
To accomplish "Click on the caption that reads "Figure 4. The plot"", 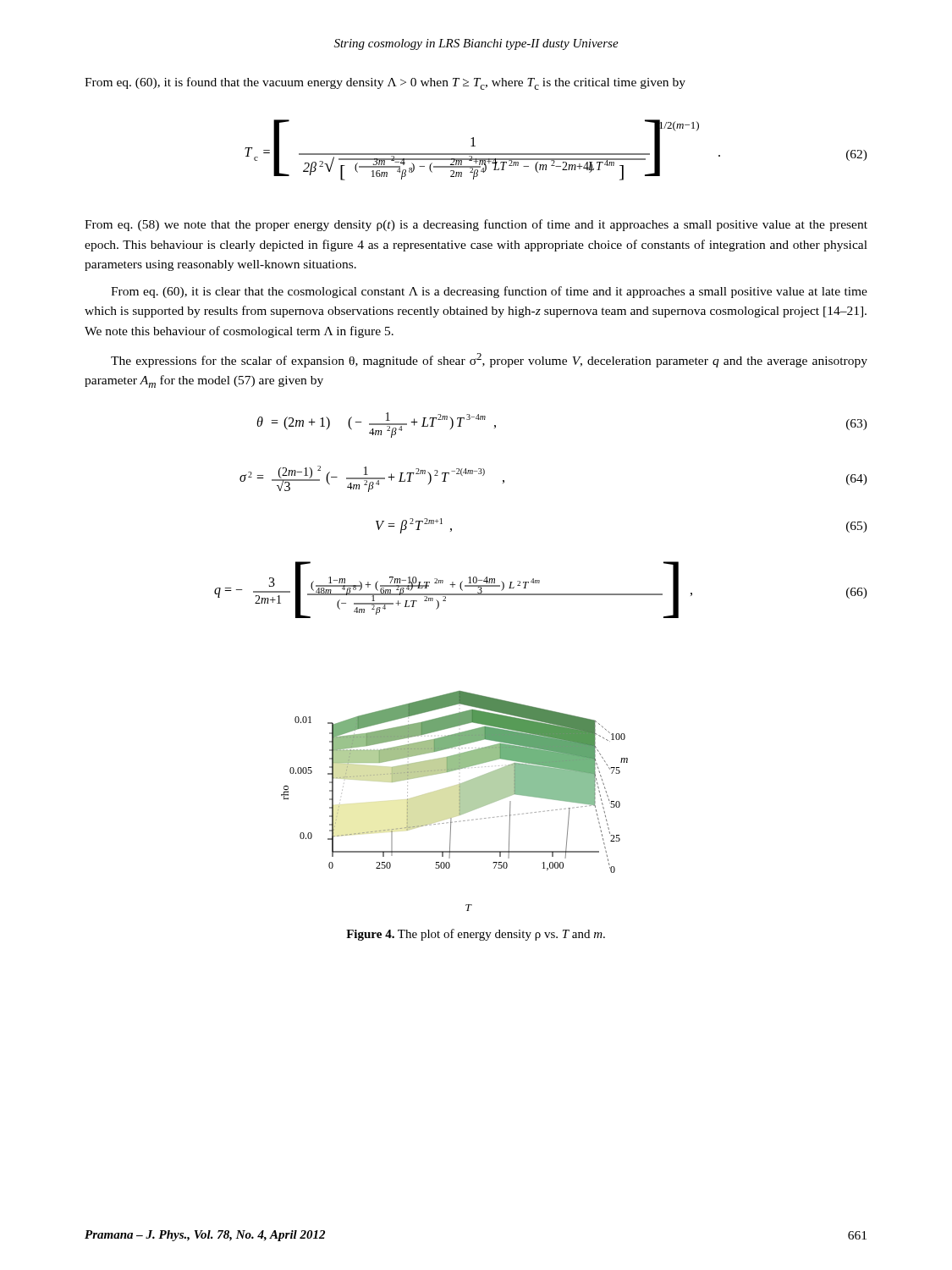I will pos(476,934).
